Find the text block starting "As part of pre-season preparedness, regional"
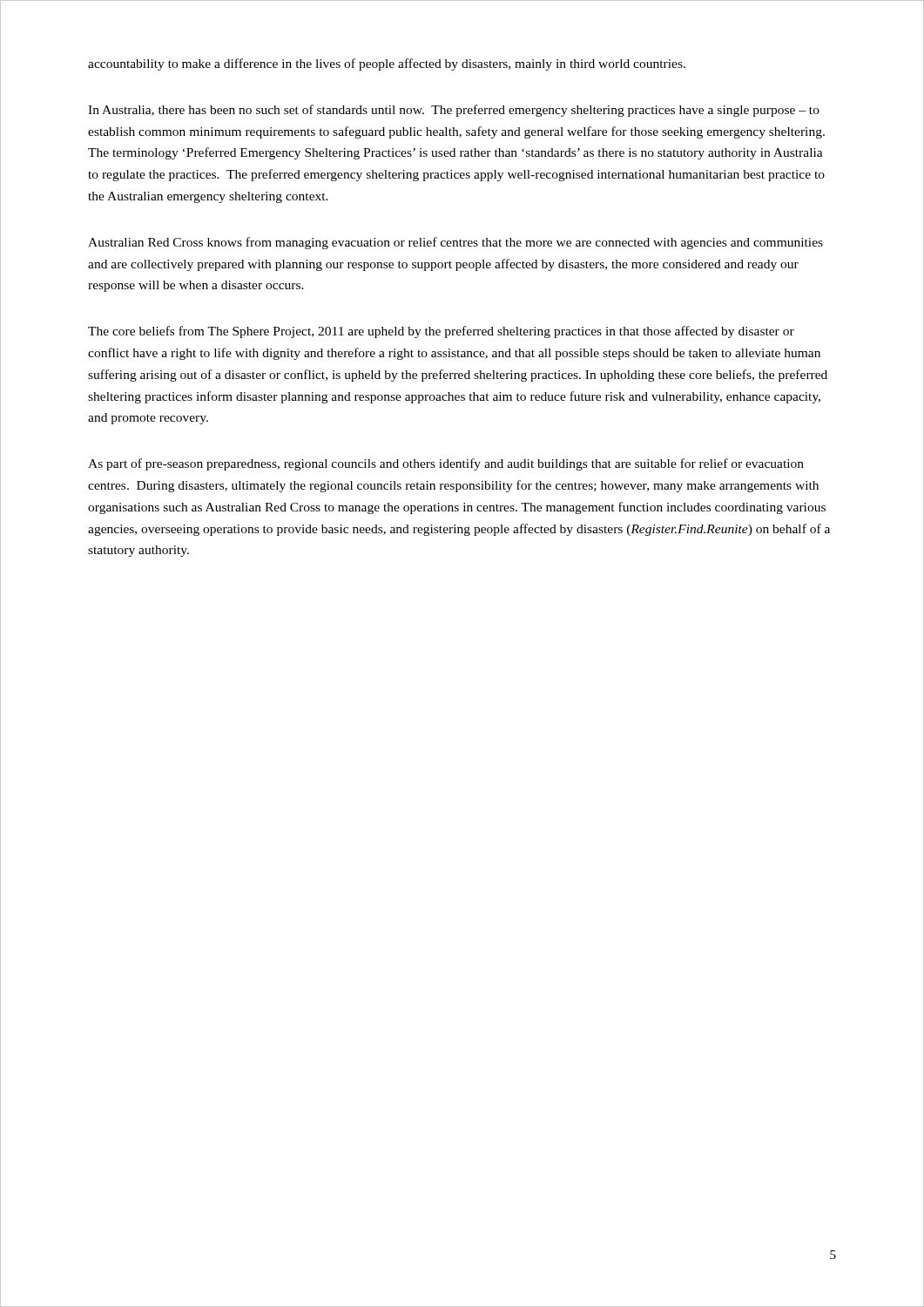The width and height of the screenshot is (924, 1307). coord(459,506)
